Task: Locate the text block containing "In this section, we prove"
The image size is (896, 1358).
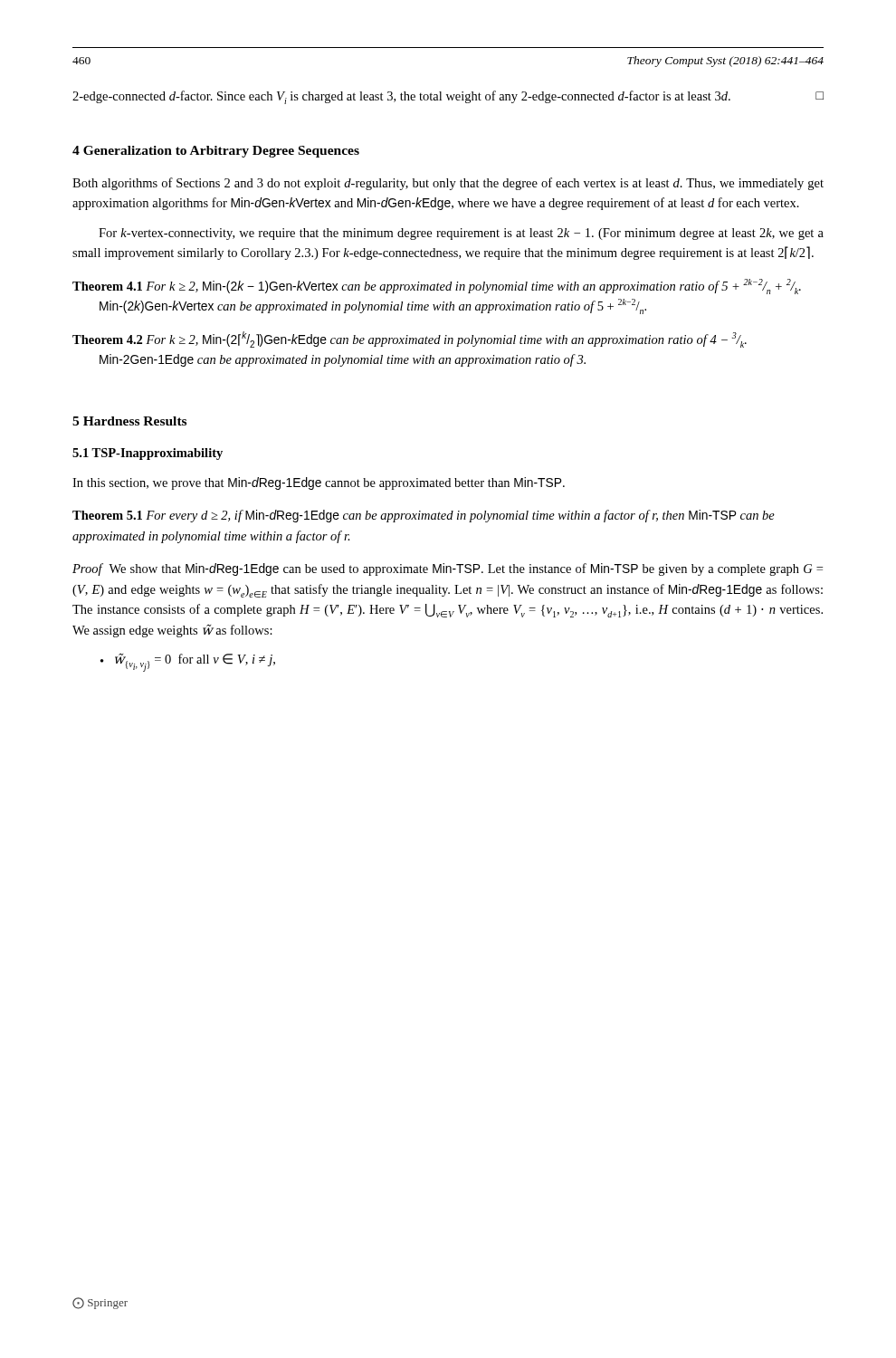Action: 319,482
